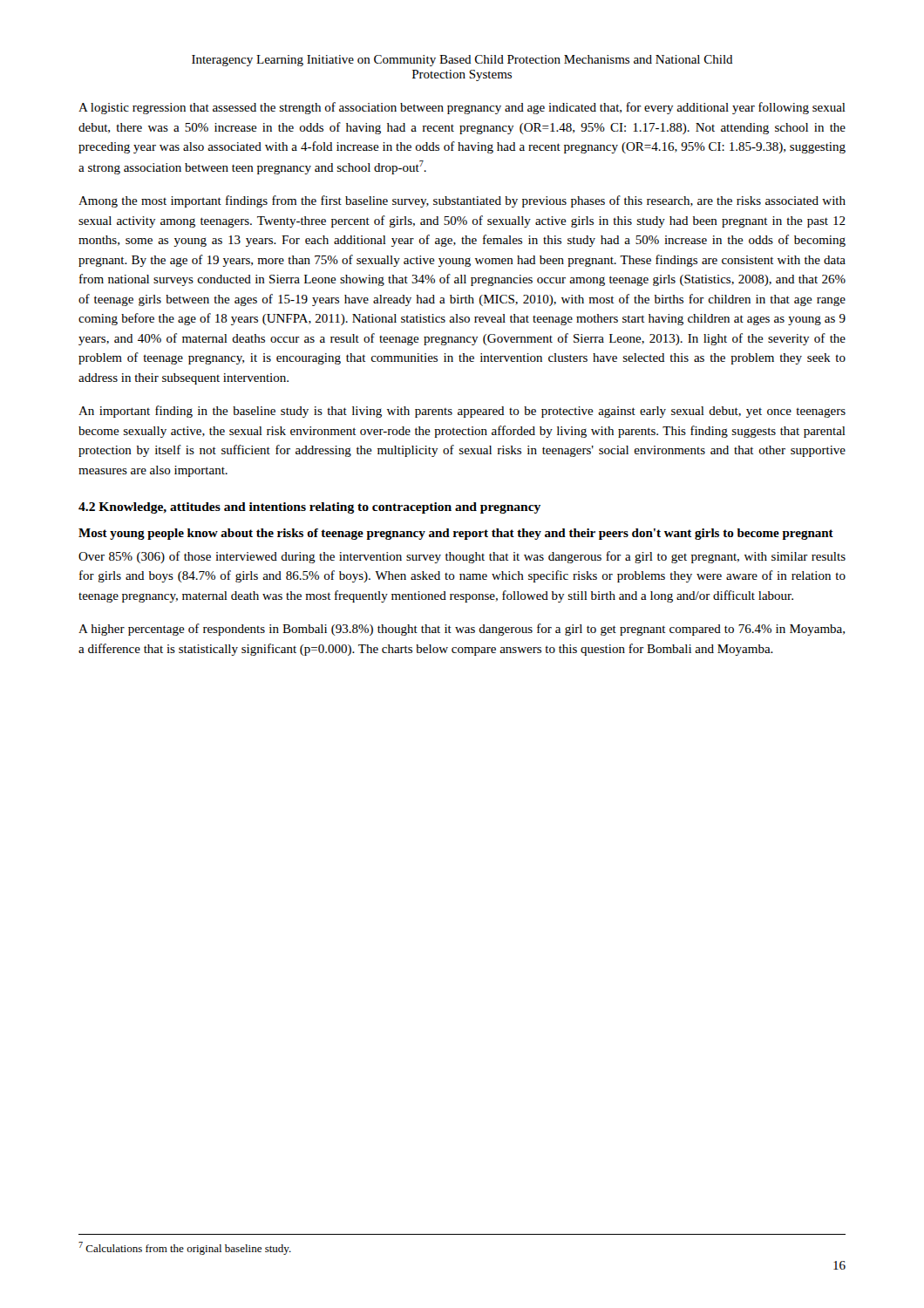The height and width of the screenshot is (1308, 924).
Task: Select the text block that says "Most young people know"
Action: (x=456, y=533)
